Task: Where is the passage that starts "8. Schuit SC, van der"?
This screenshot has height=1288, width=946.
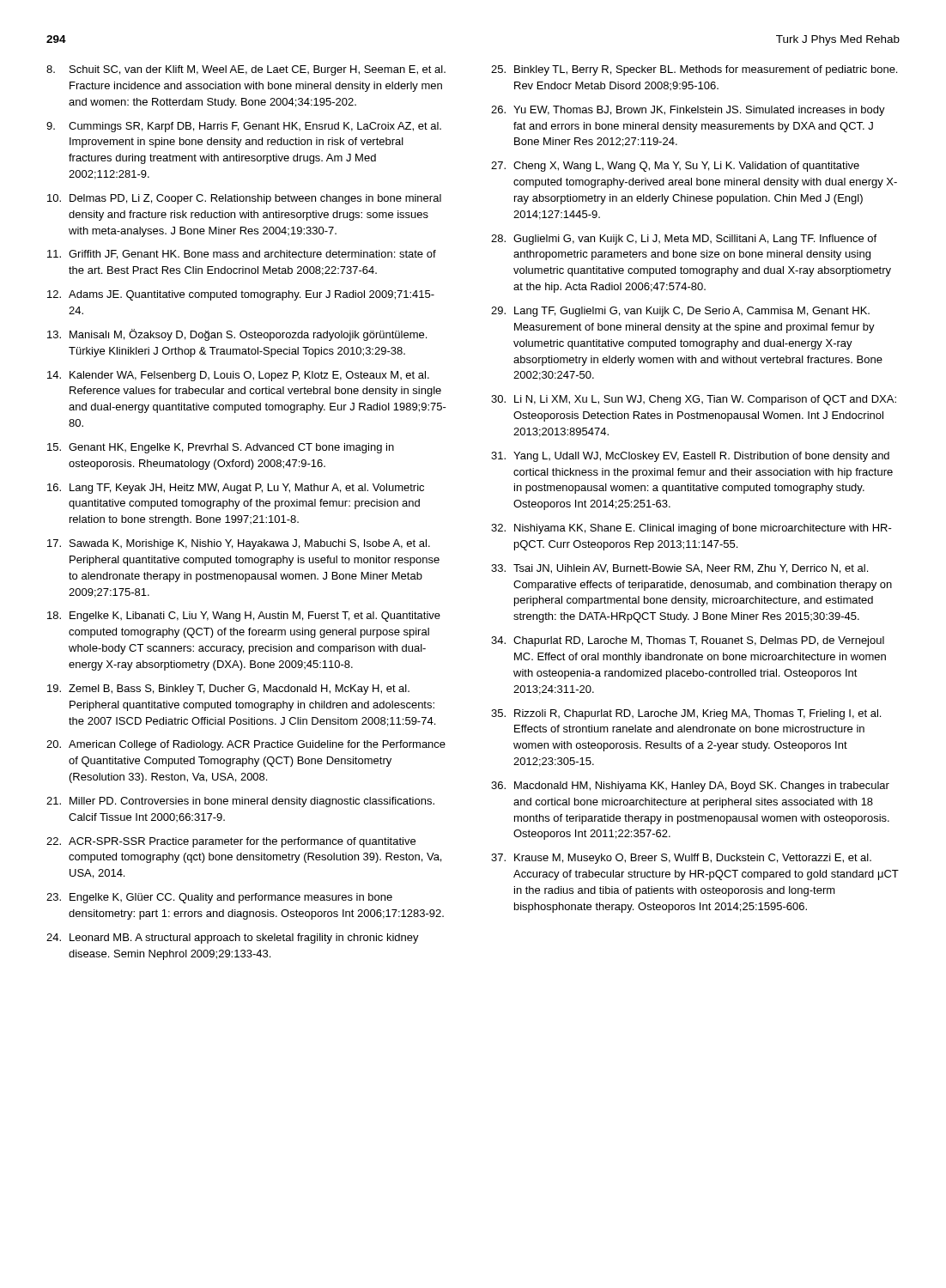Action: tap(246, 86)
